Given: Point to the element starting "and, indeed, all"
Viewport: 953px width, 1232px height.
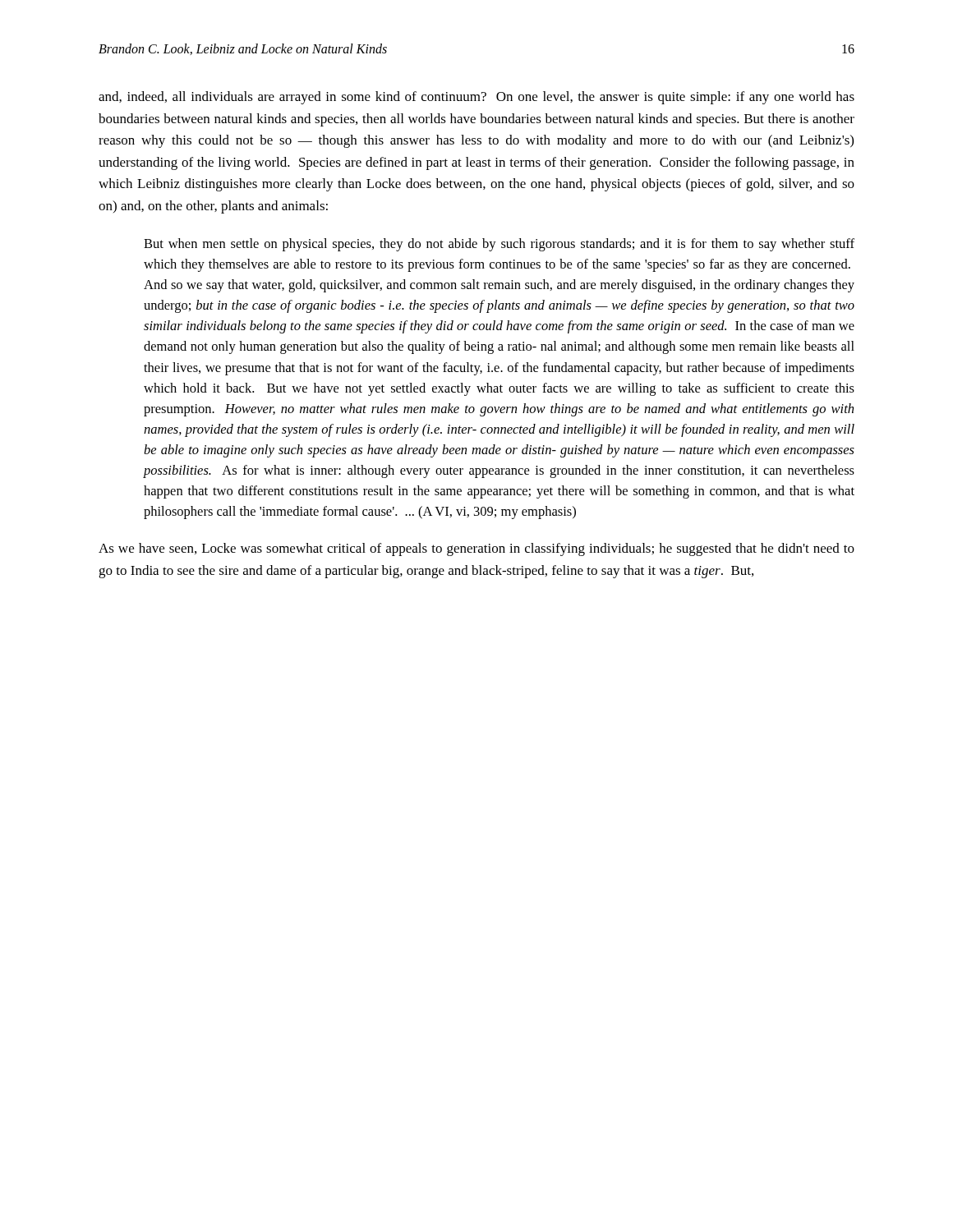Looking at the screenshot, I should pyautogui.click(x=476, y=151).
